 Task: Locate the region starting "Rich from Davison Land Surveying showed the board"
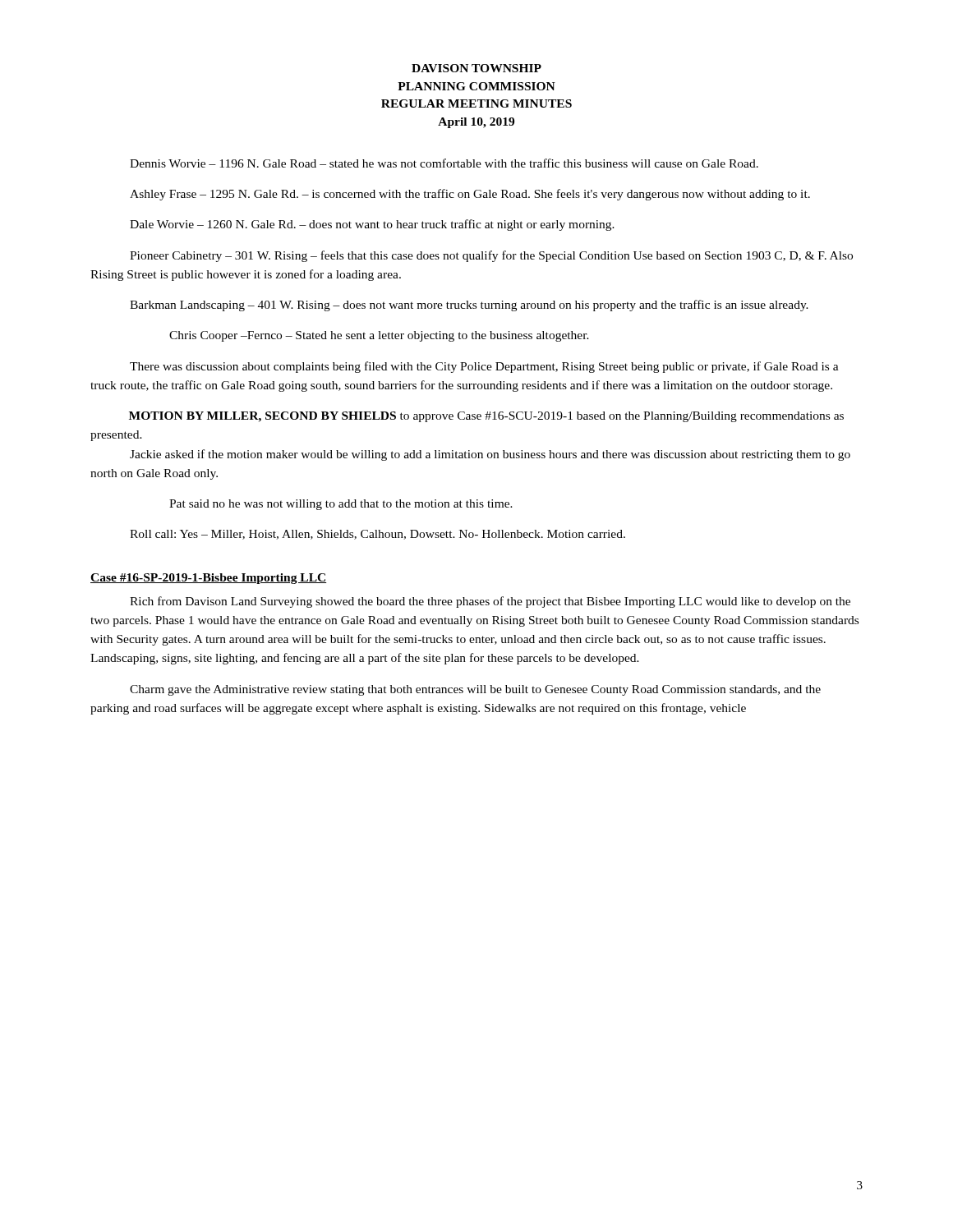pos(475,629)
